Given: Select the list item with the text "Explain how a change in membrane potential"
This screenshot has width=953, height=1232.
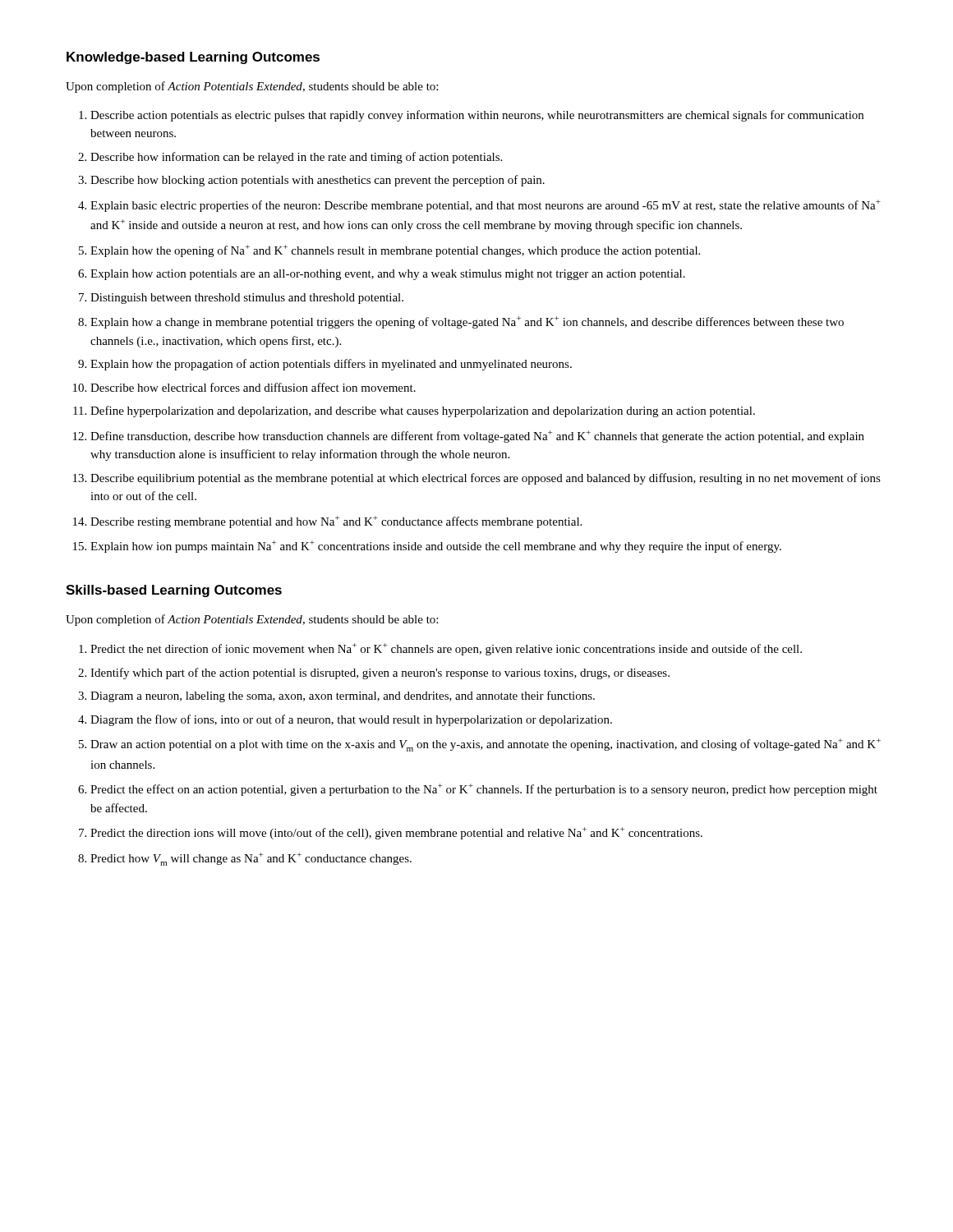Looking at the screenshot, I should [x=489, y=331].
